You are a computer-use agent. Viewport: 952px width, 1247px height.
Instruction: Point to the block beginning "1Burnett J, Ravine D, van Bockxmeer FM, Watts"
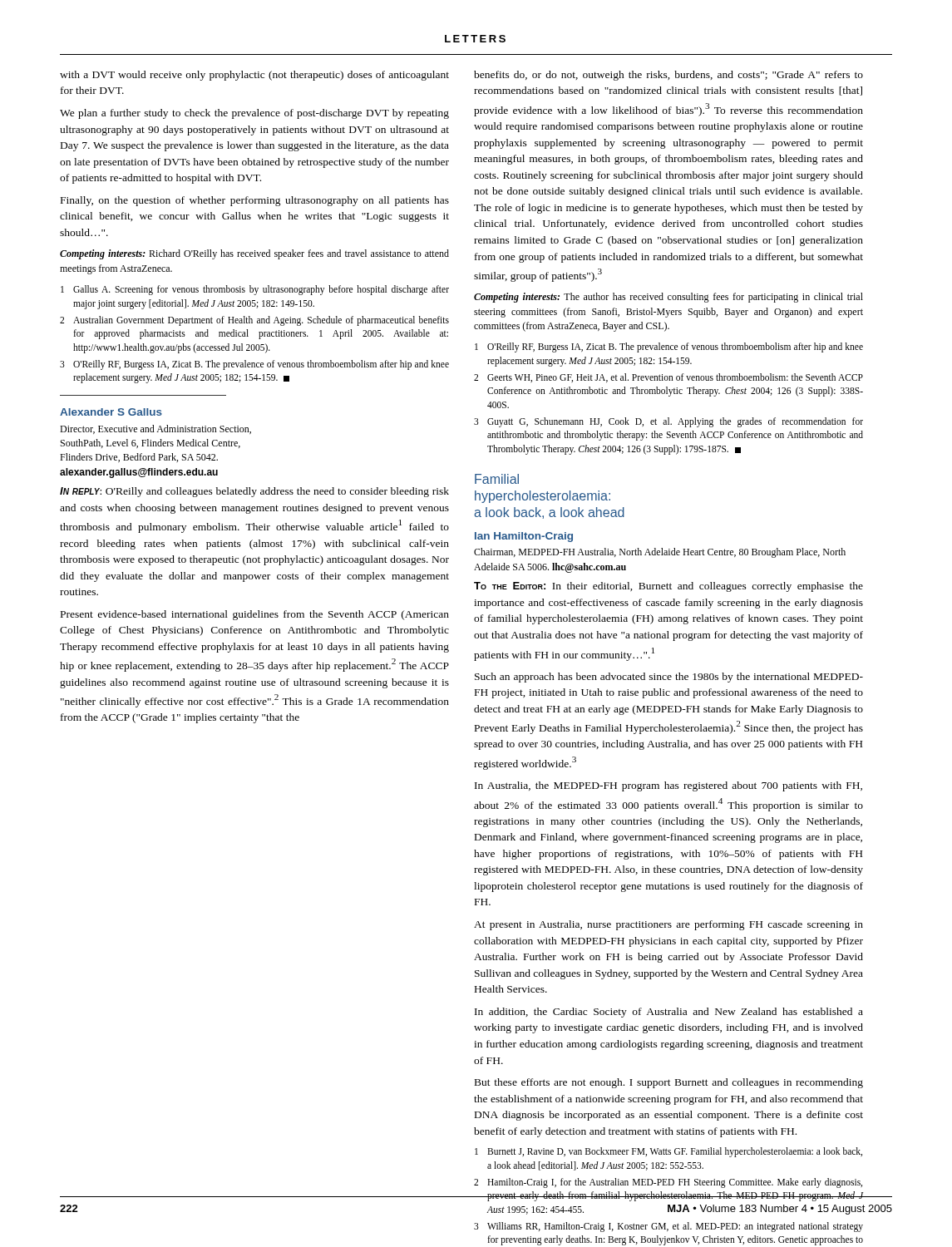pyautogui.click(x=668, y=1159)
